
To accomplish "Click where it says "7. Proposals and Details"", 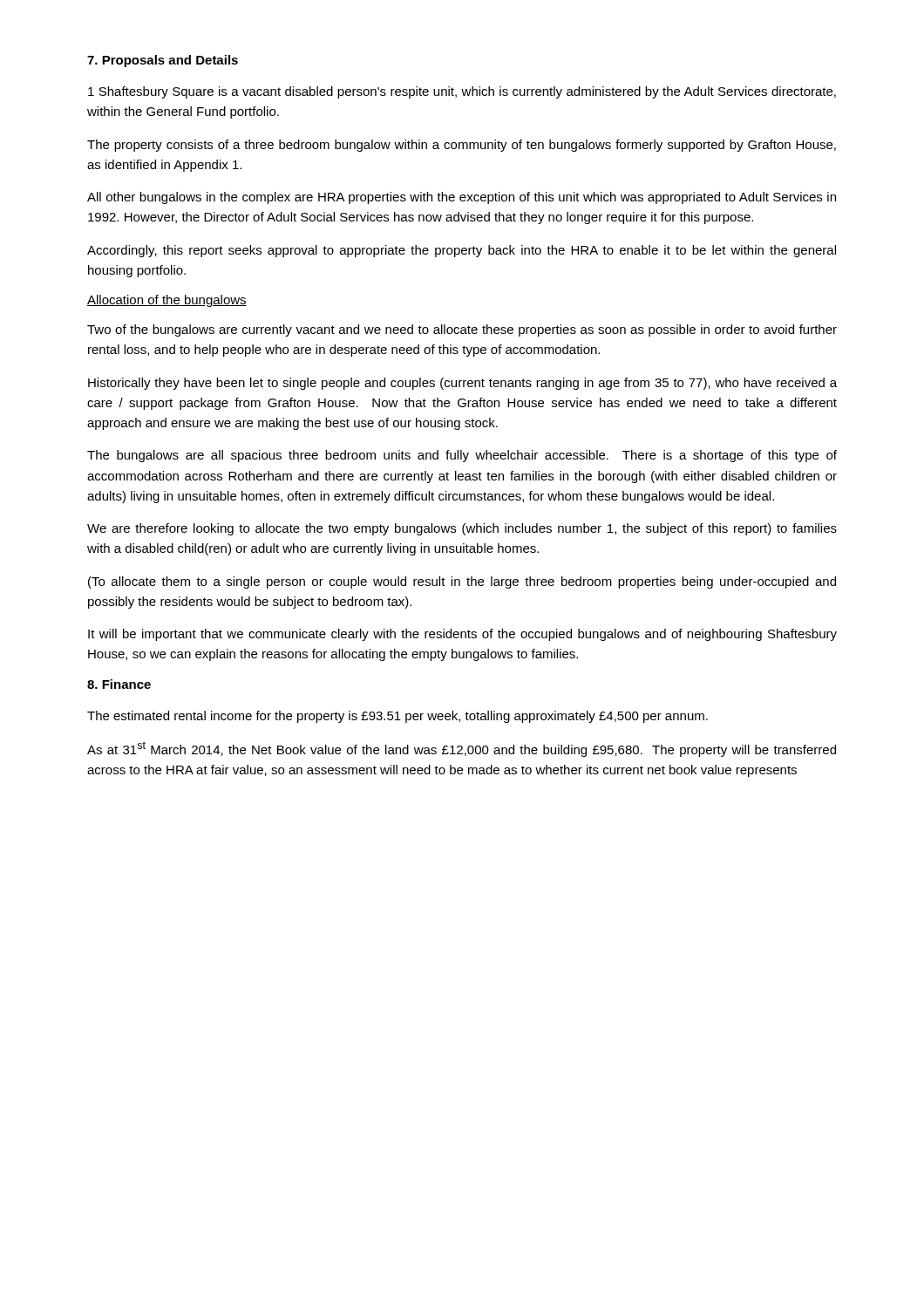I will (x=163, y=60).
